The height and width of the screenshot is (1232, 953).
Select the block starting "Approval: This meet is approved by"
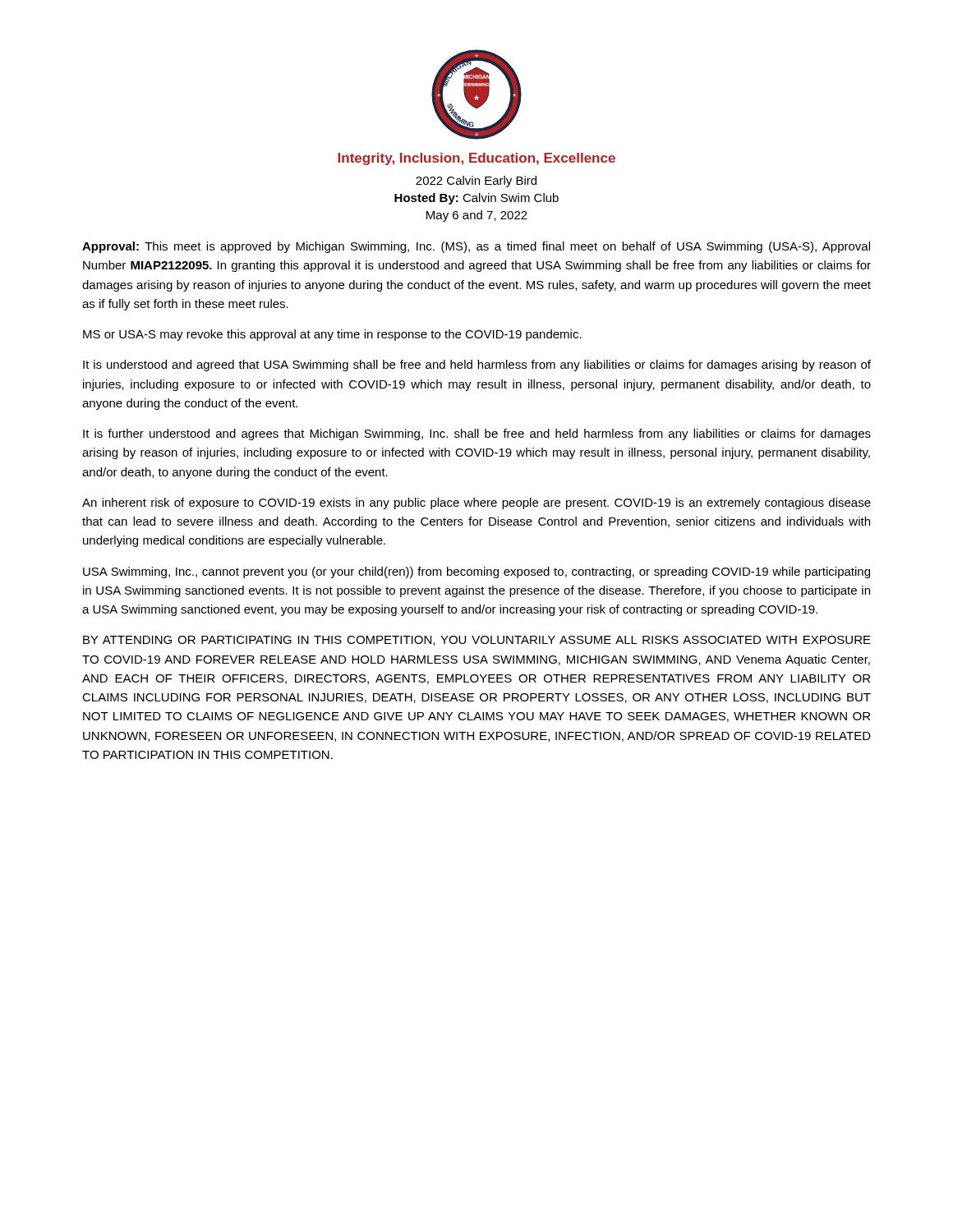pyautogui.click(x=476, y=275)
